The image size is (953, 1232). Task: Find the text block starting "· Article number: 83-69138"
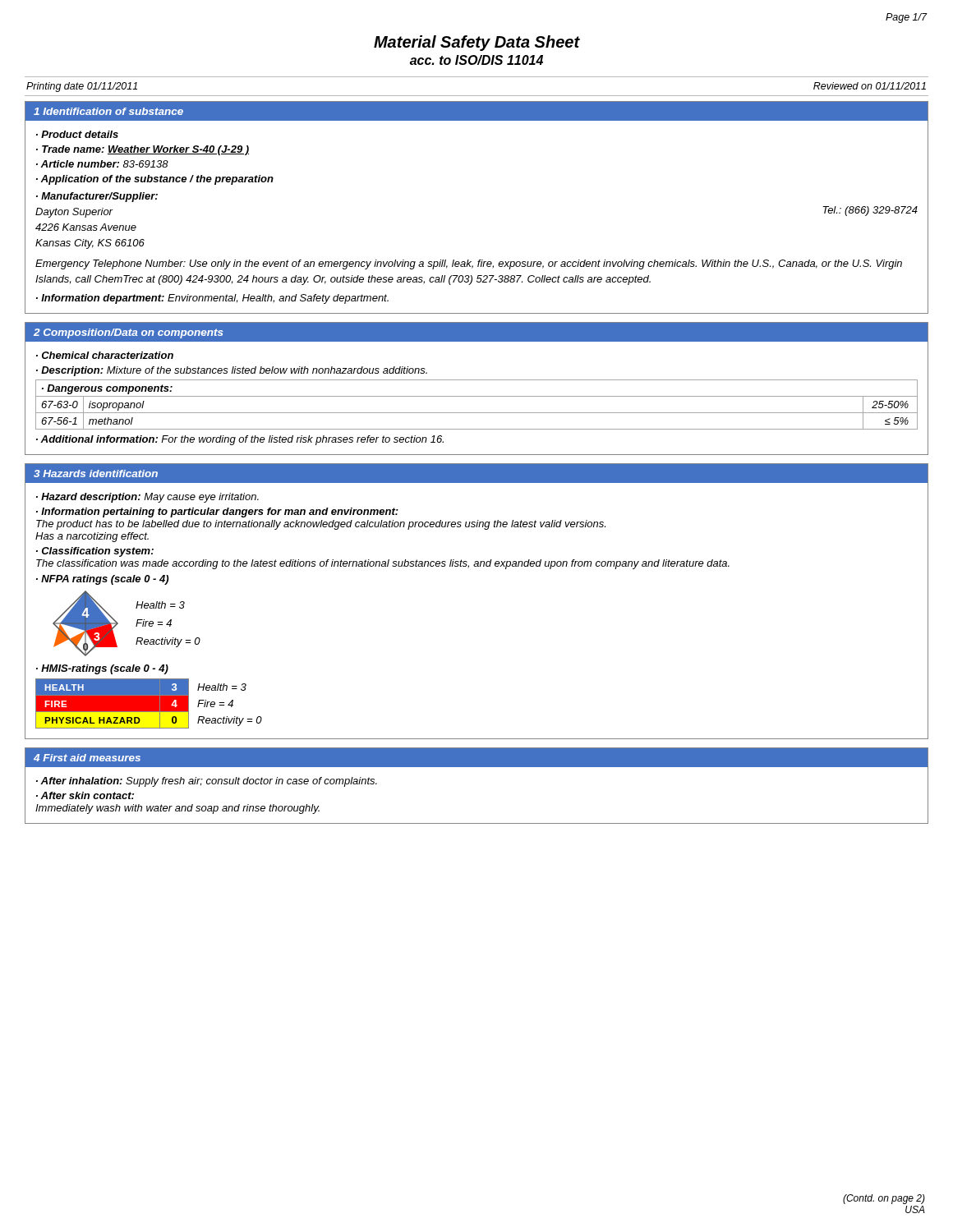(x=102, y=164)
